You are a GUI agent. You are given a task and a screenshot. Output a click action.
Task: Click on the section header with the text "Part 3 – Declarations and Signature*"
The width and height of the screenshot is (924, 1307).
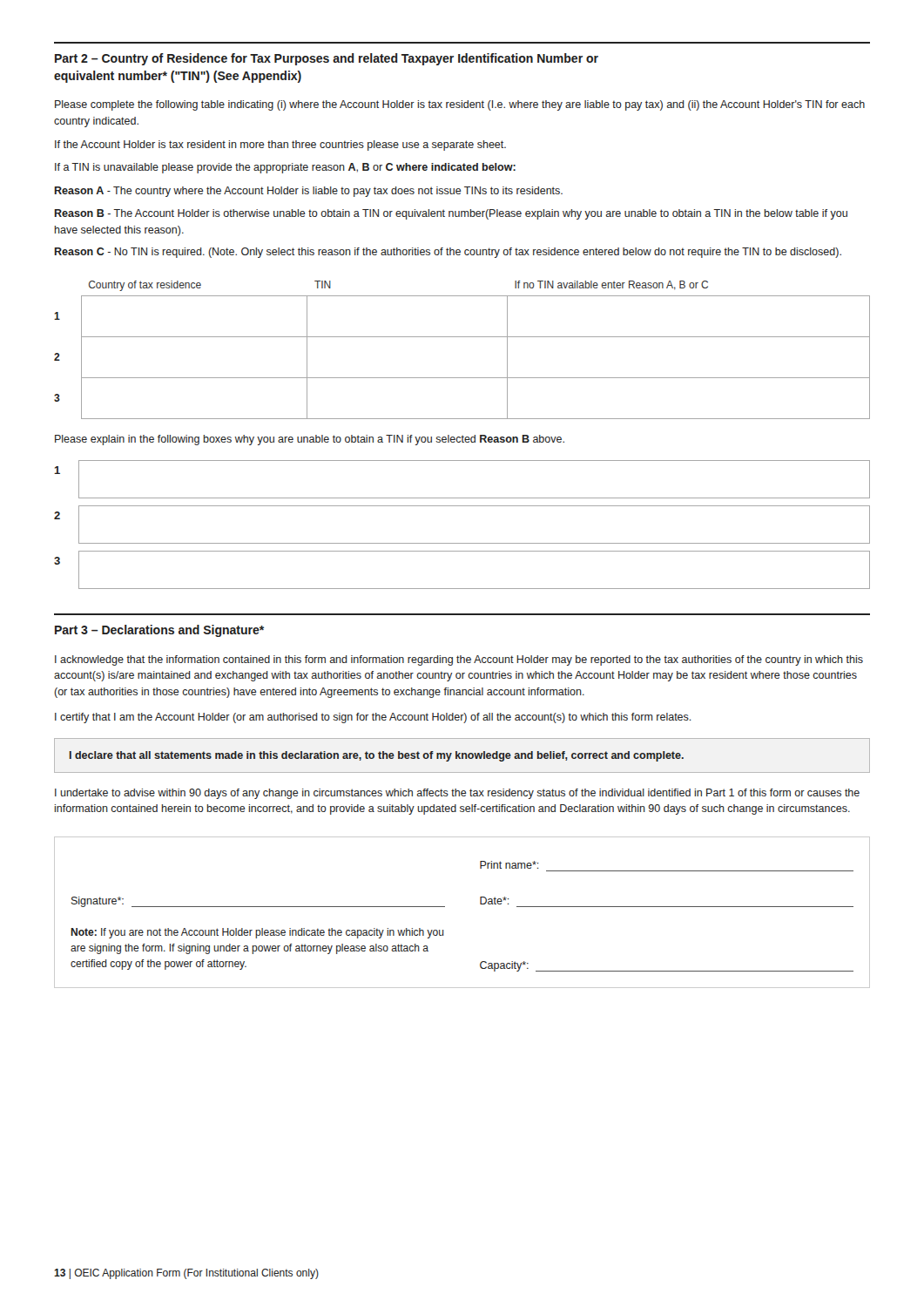click(x=159, y=631)
